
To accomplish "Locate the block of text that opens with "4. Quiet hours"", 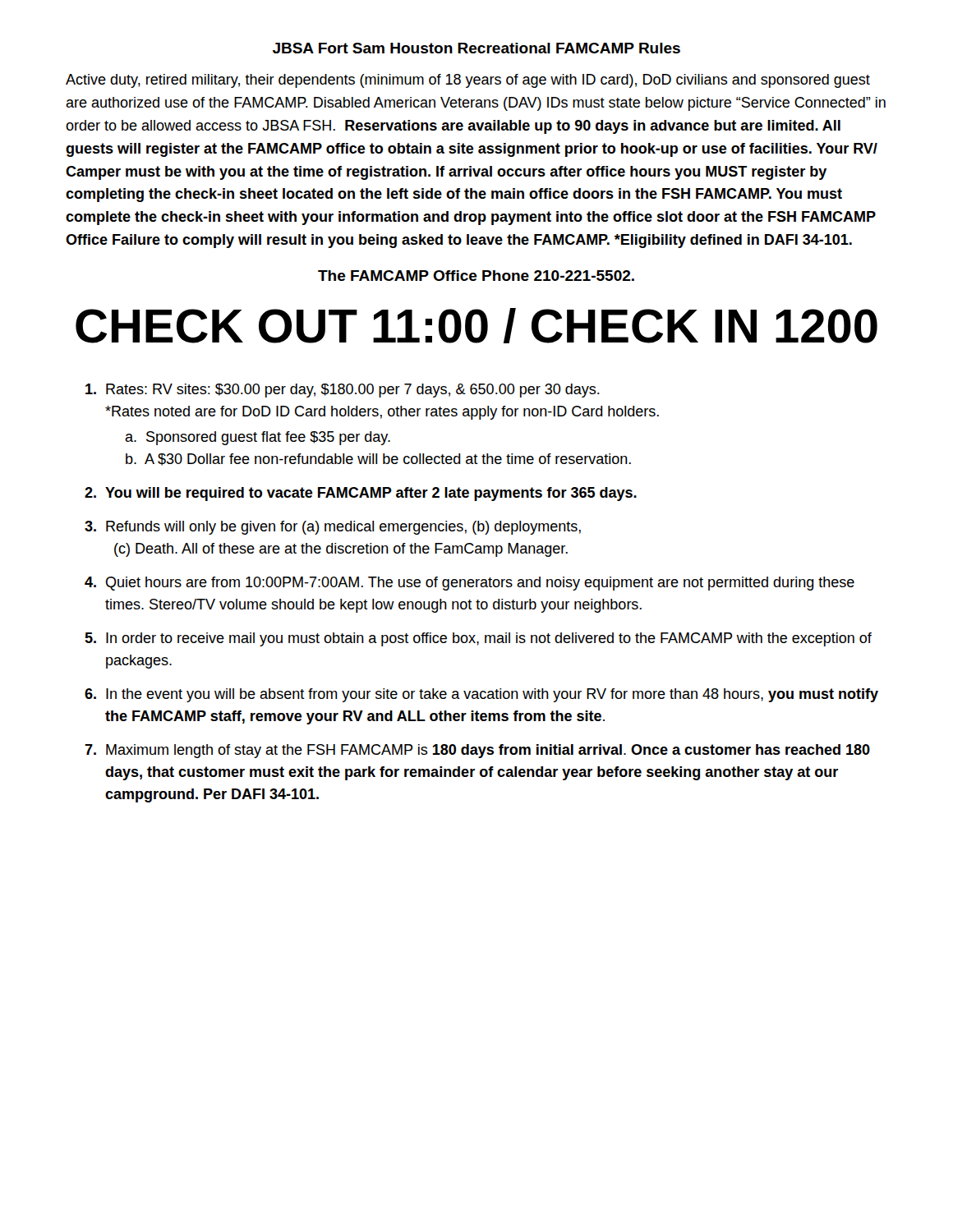I will pos(476,594).
